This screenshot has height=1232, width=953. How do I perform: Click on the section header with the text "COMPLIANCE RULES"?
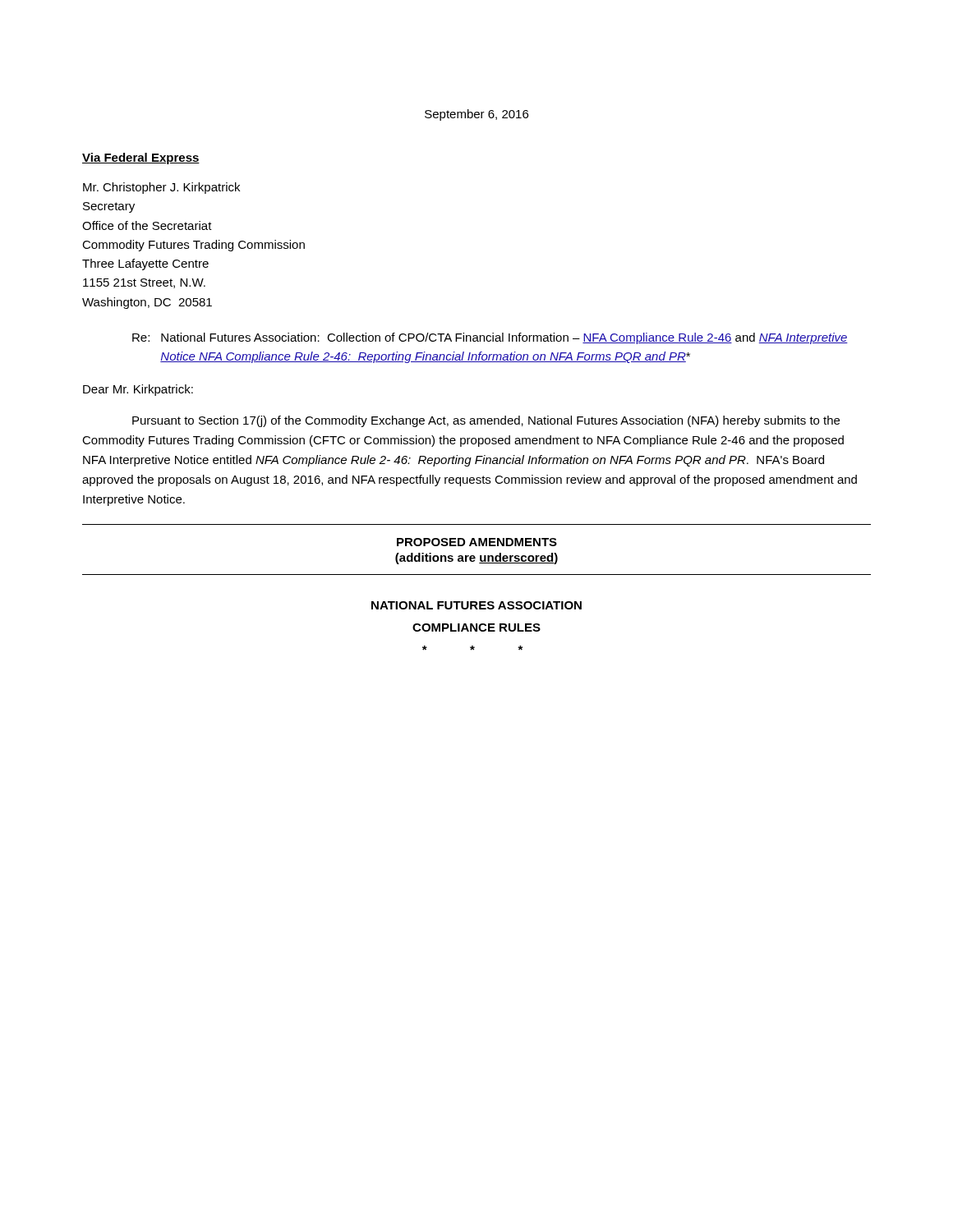[476, 627]
